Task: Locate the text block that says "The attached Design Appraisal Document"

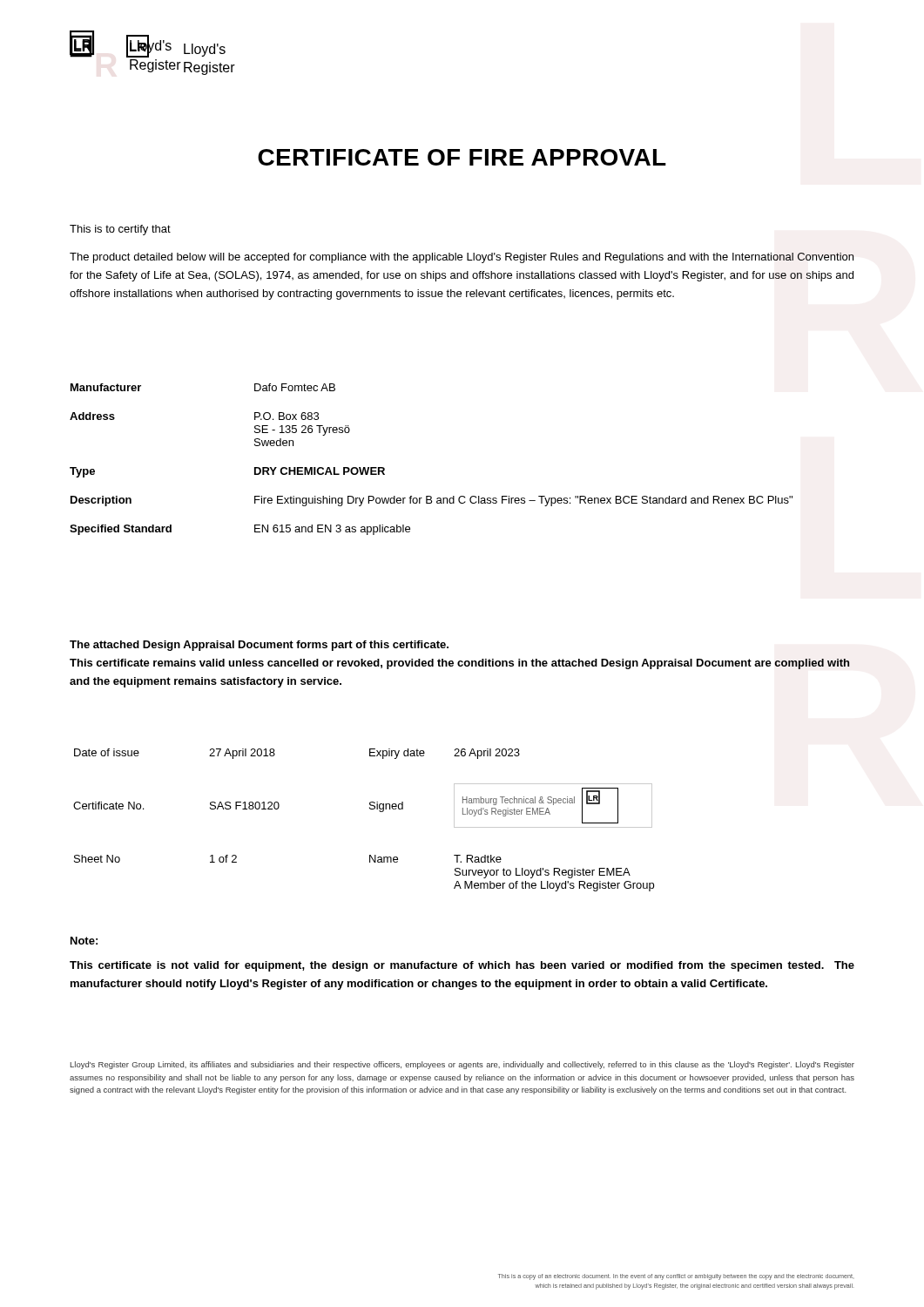Action: pos(462,663)
